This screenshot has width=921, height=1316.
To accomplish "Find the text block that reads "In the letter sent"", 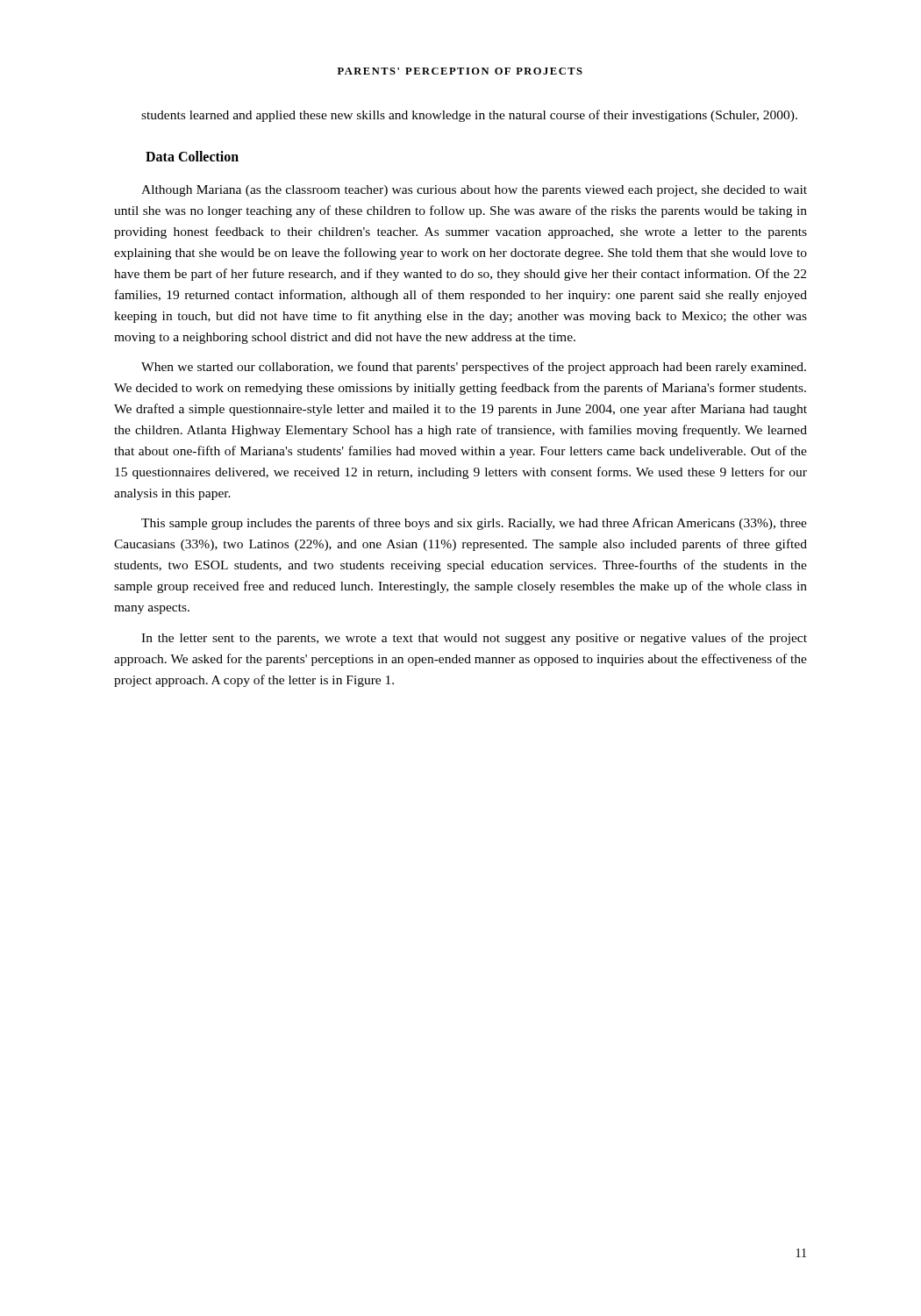I will point(460,658).
